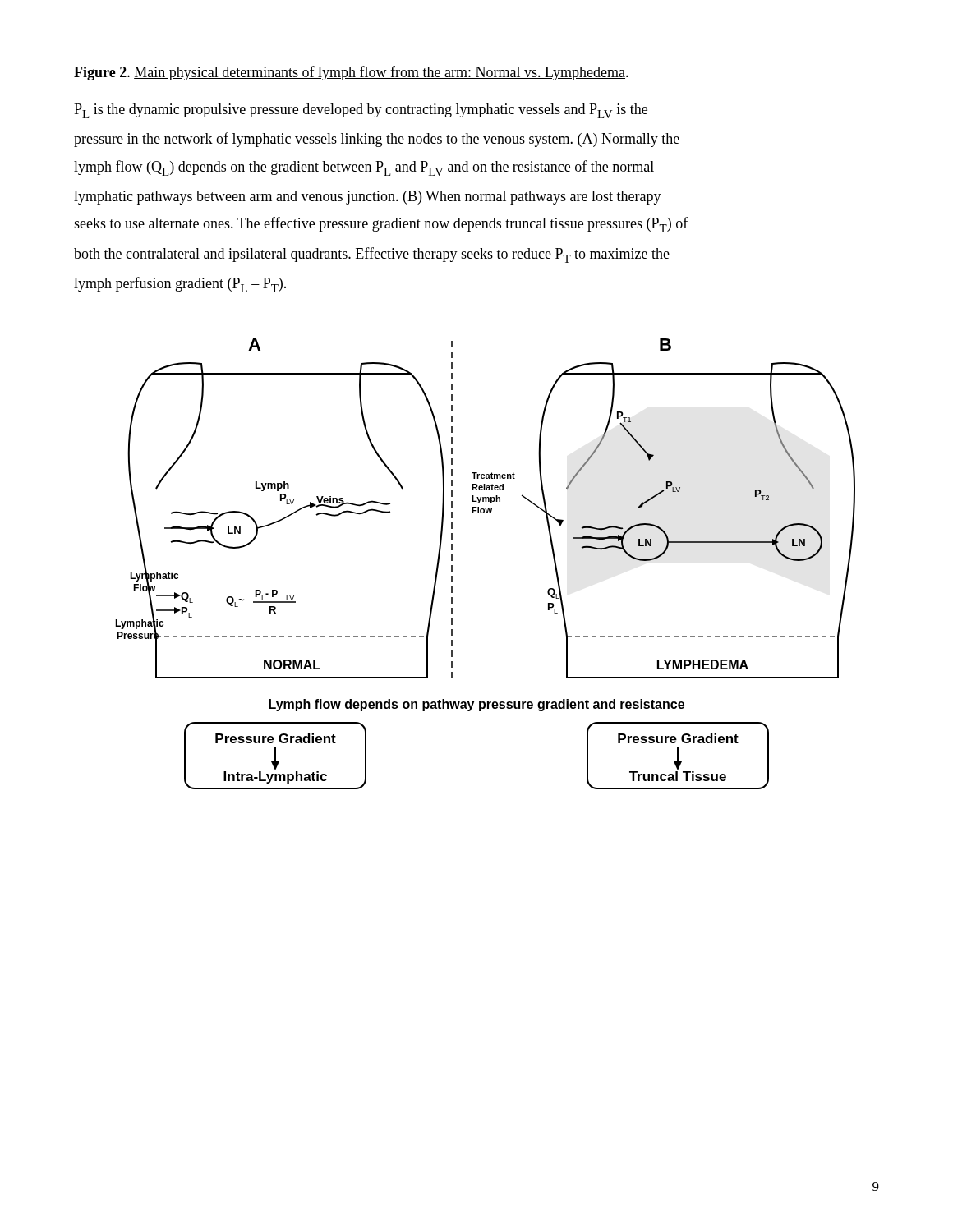Find the region starting "Figure 2. Main physical determinants of lymph flow"

click(x=476, y=73)
